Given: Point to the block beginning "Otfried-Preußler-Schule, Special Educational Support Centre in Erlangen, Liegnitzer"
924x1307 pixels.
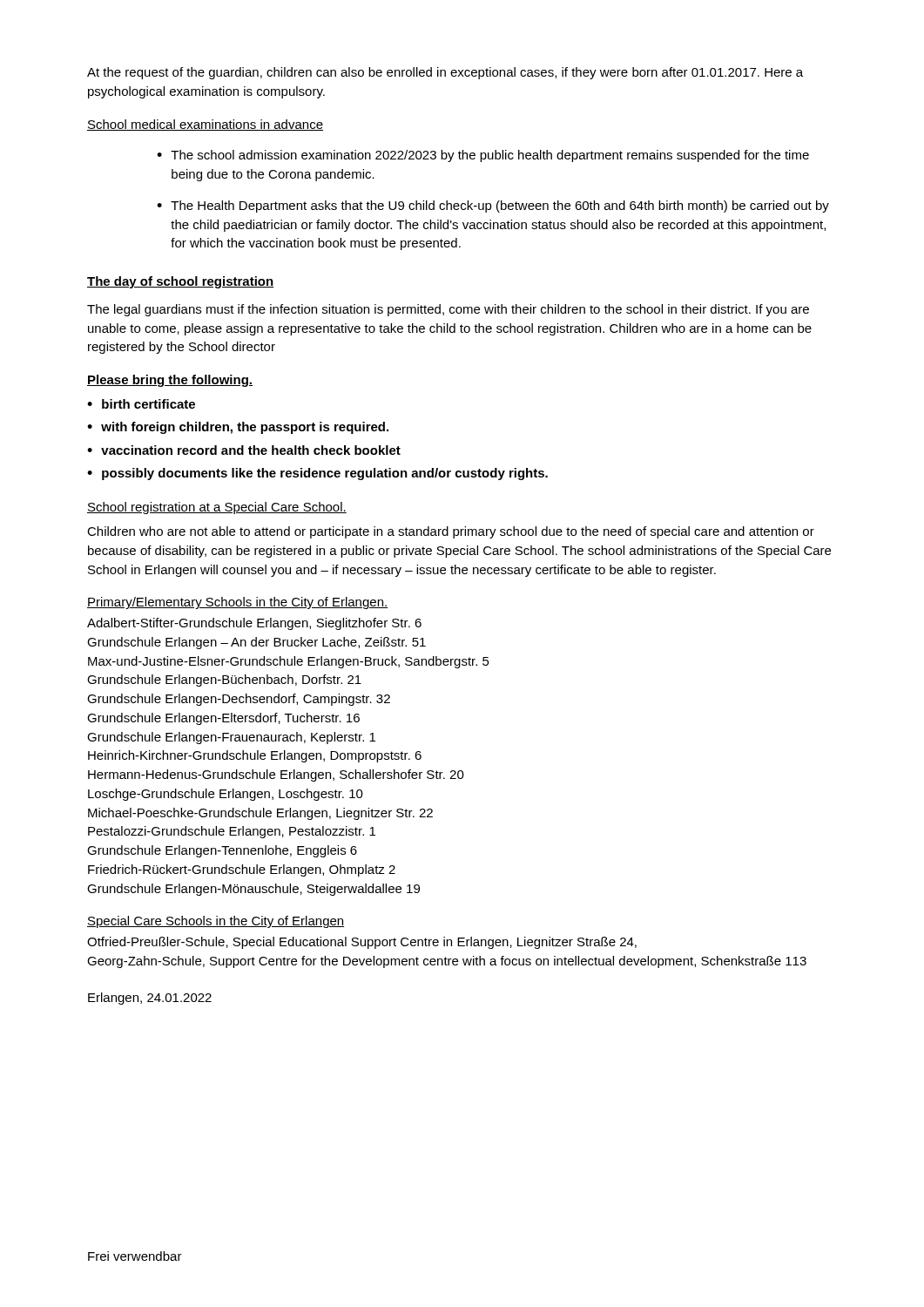Looking at the screenshot, I should click(x=447, y=951).
